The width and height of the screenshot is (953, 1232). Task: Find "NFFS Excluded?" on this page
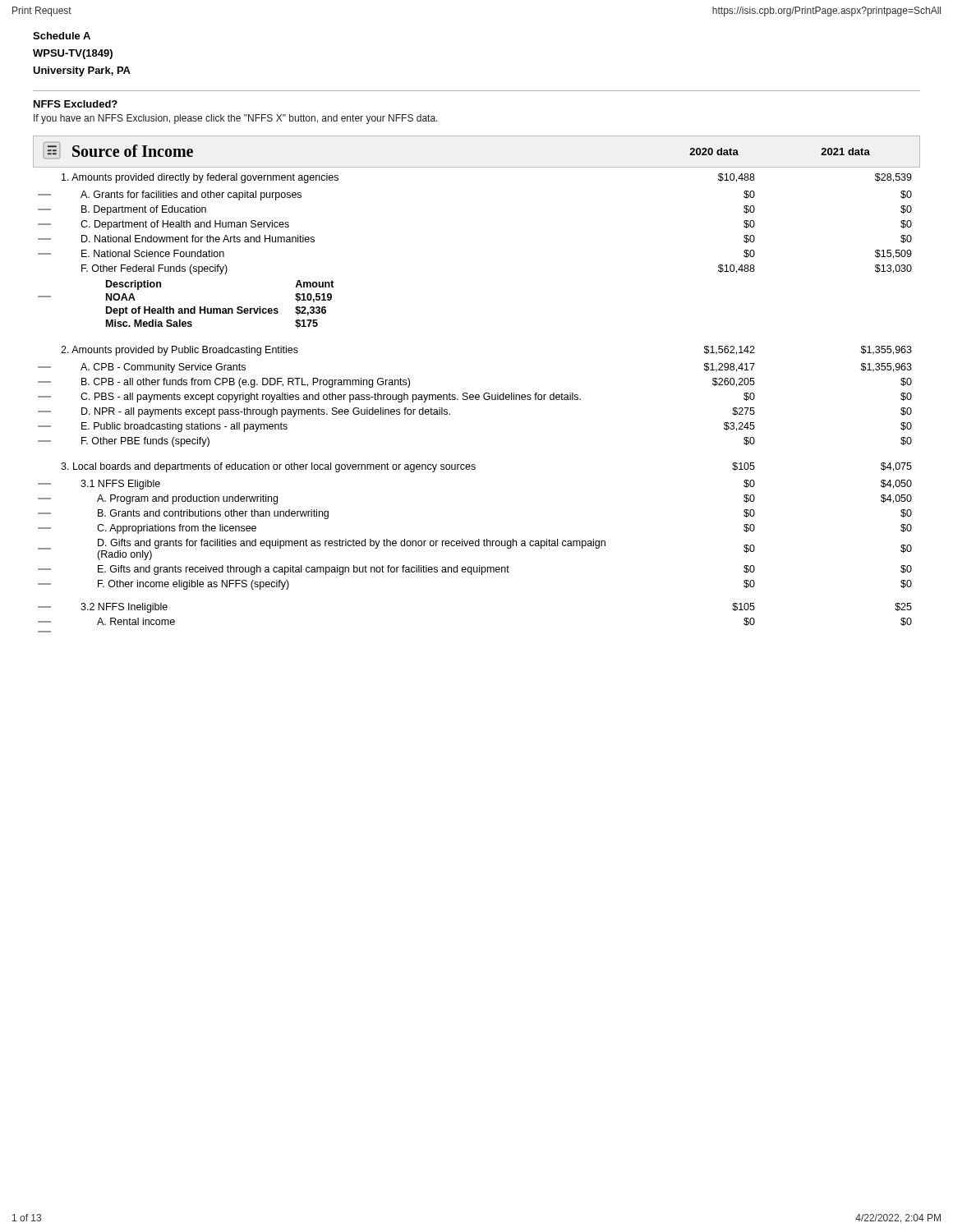coord(75,104)
